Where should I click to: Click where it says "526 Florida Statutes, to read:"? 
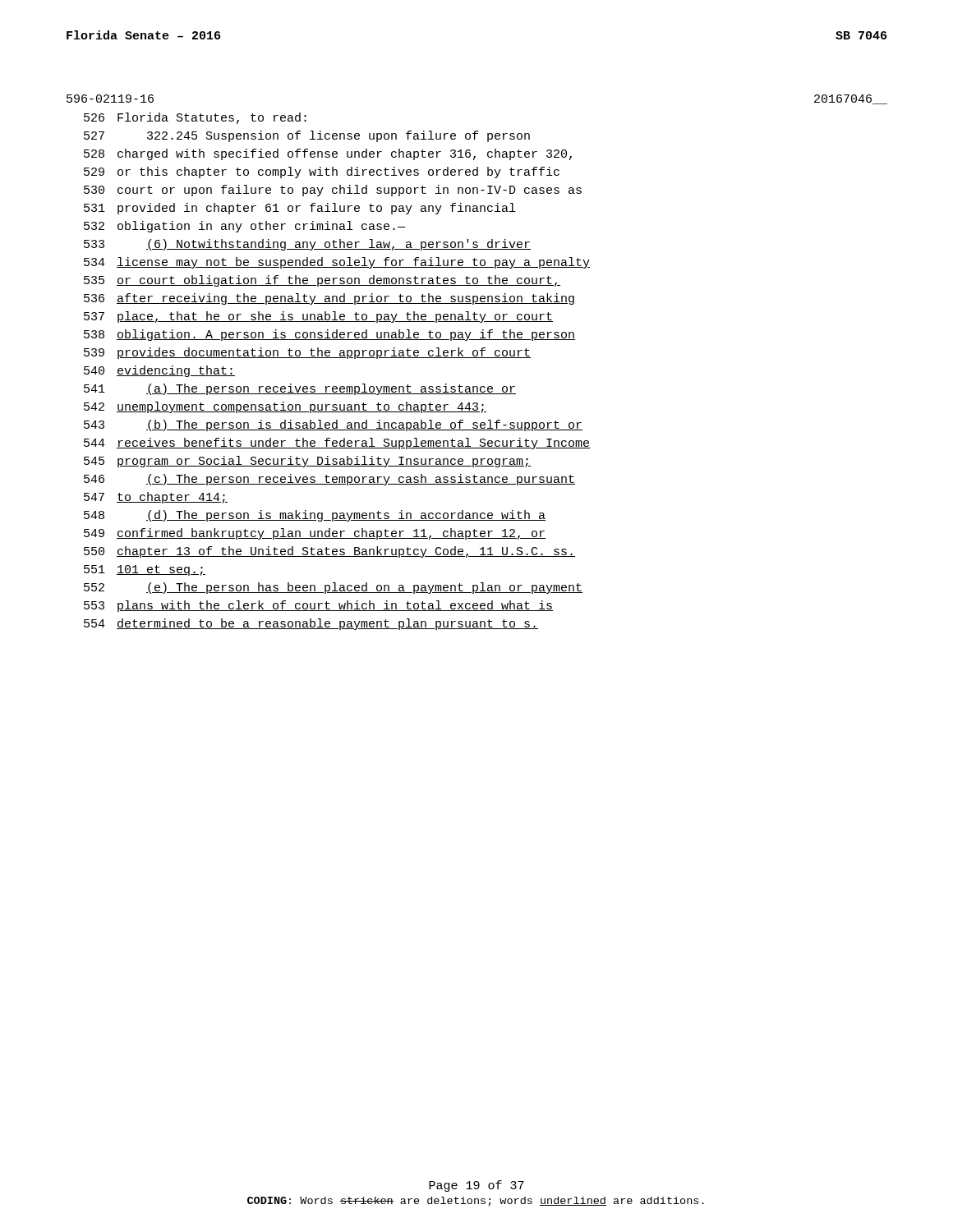click(x=476, y=119)
